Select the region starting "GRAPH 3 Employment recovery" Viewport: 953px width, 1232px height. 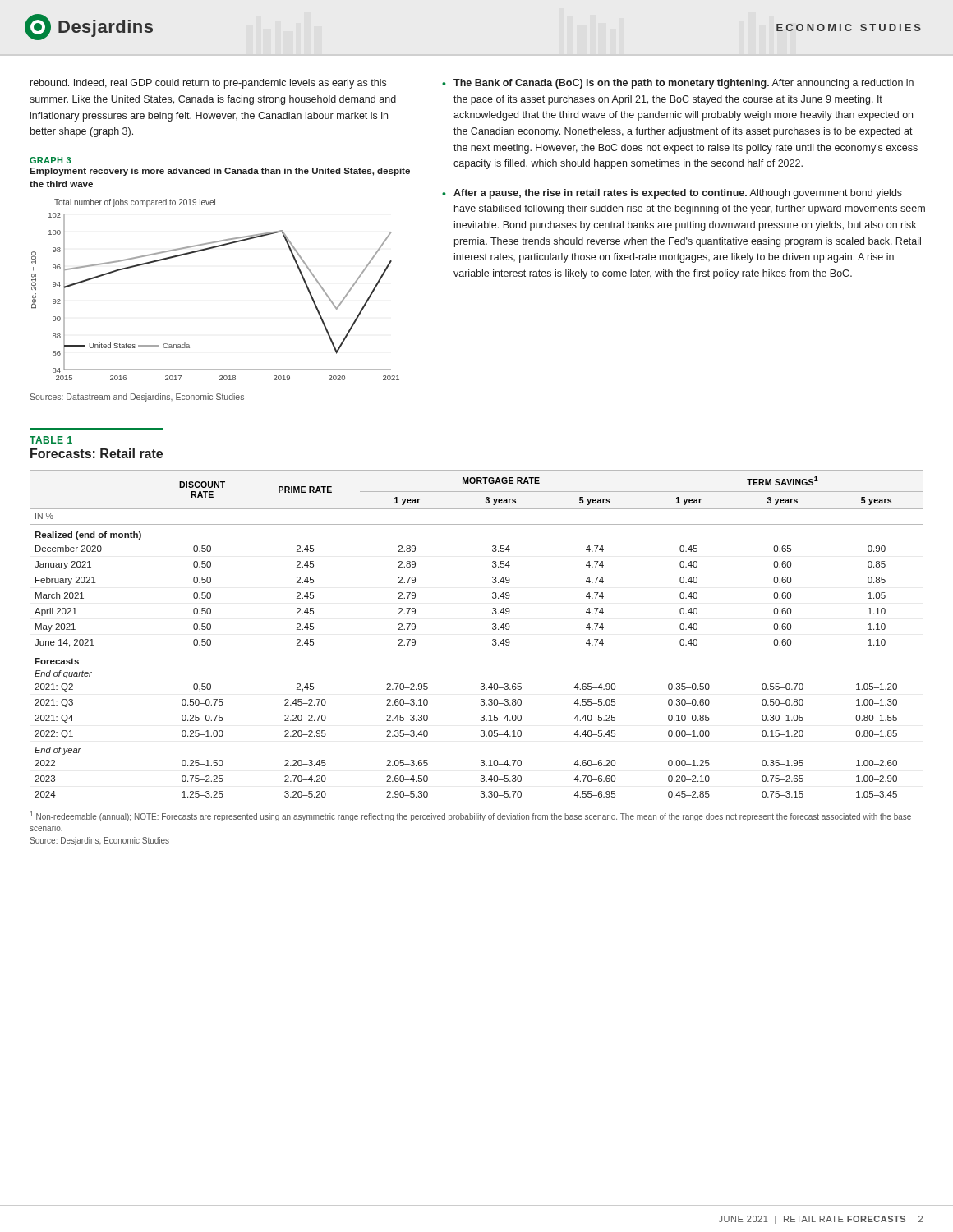223,173
